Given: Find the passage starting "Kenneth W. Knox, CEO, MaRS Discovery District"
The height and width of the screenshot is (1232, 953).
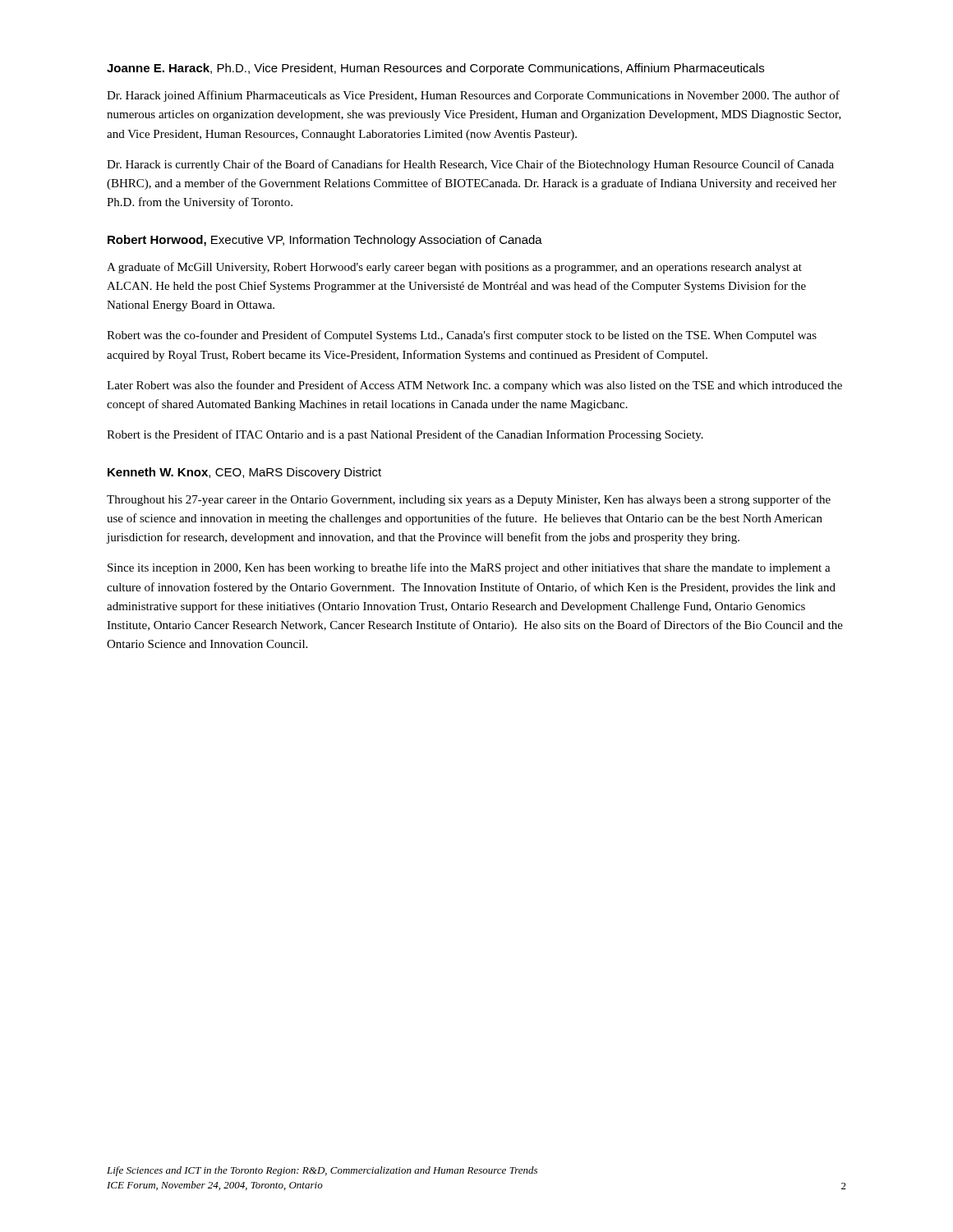Looking at the screenshot, I should click(x=244, y=471).
